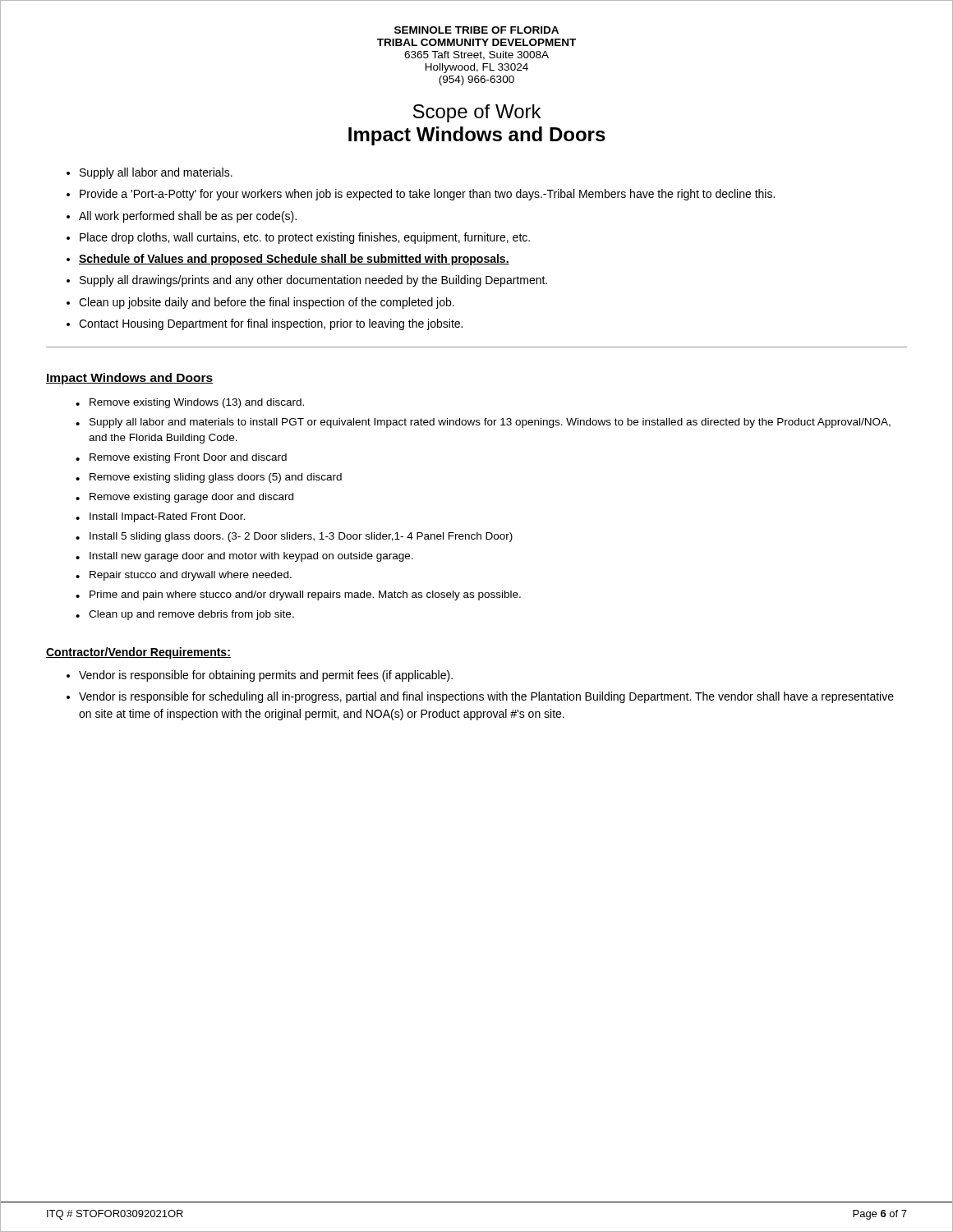Navigate to the passage starting "All work performed shall be as"
This screenshot has width=953, height=1232.
click(x=188, y=216)
